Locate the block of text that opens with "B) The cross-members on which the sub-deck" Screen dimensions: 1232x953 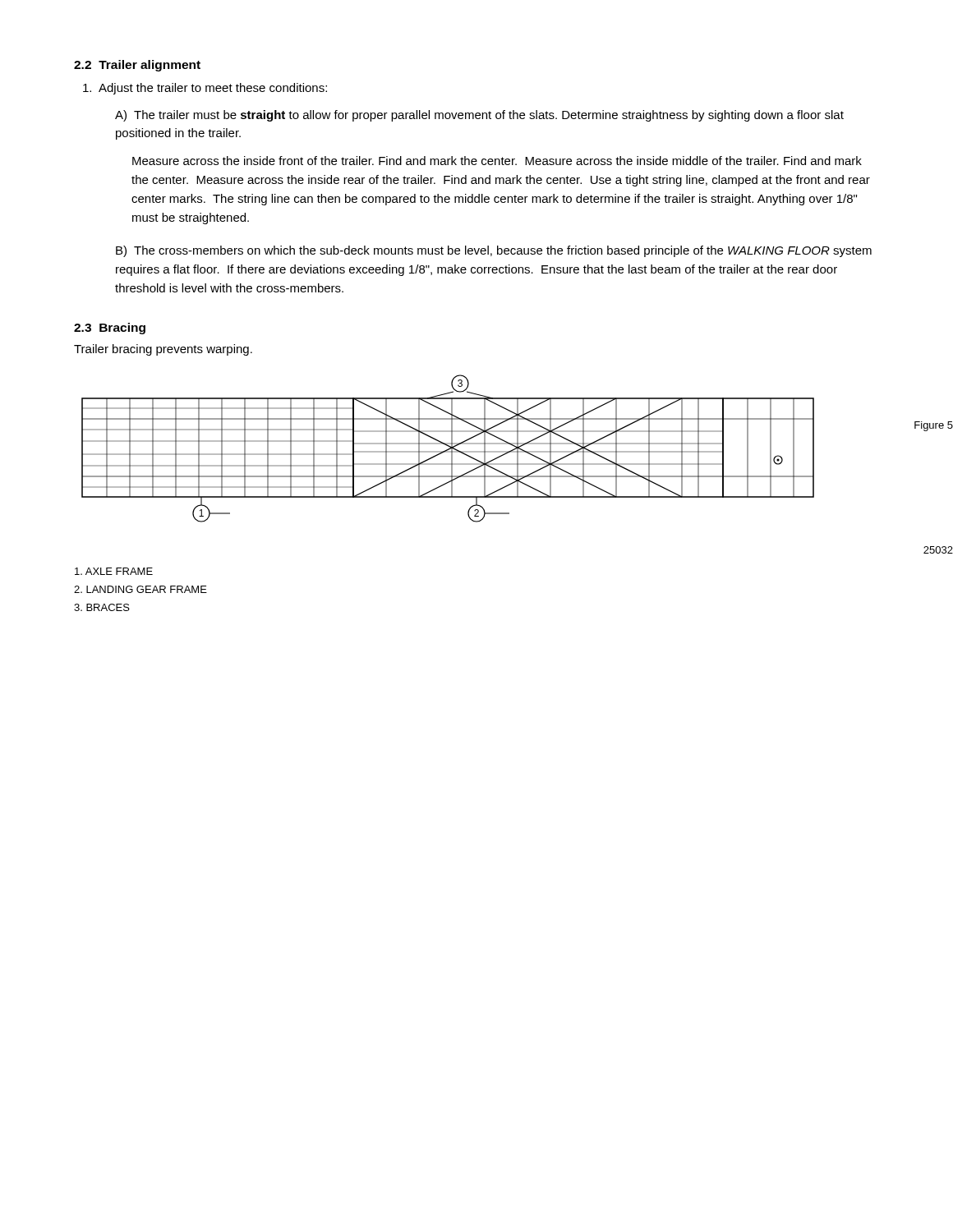pos(494,269)
